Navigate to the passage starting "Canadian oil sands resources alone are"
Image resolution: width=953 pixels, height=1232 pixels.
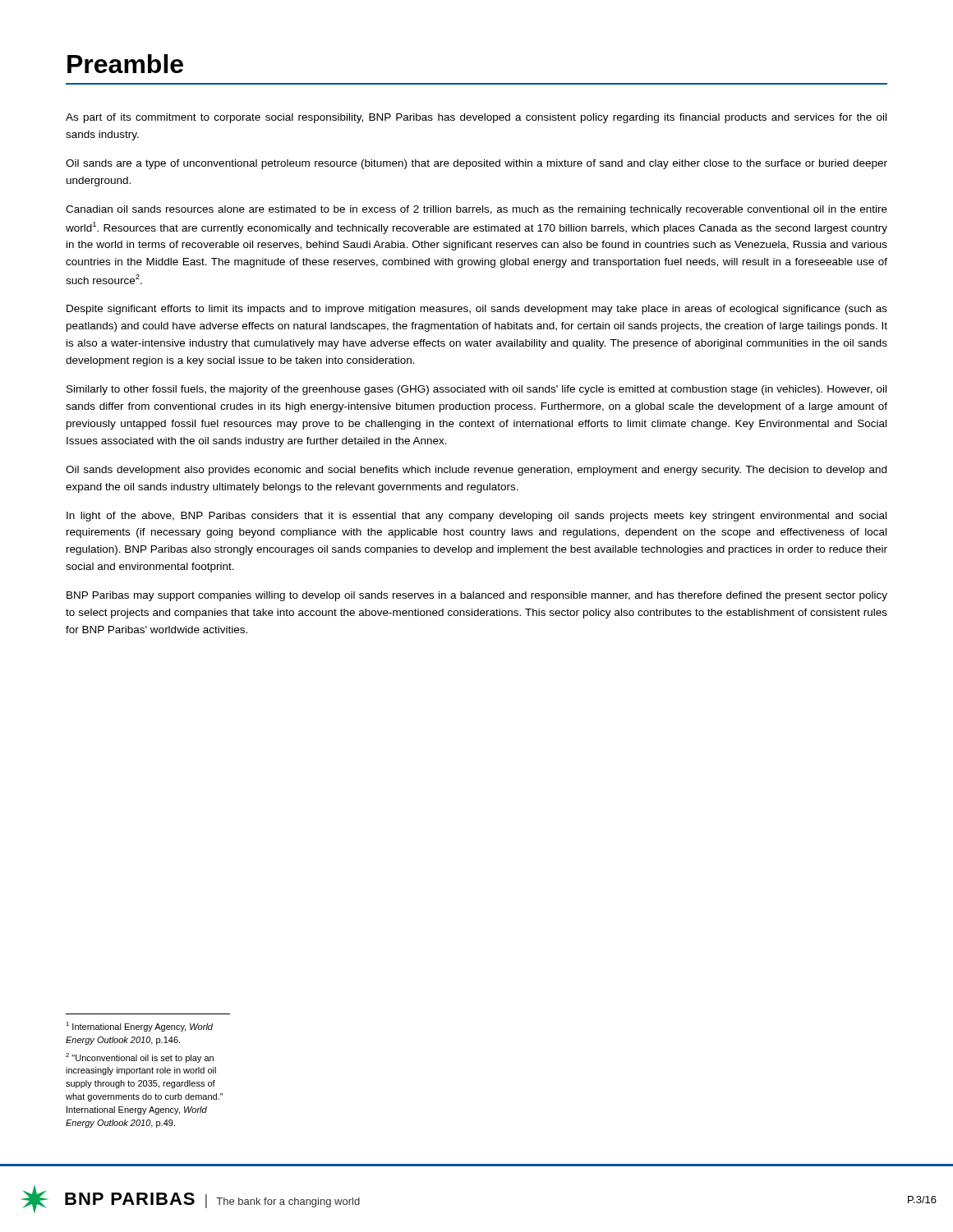point(476,245)
